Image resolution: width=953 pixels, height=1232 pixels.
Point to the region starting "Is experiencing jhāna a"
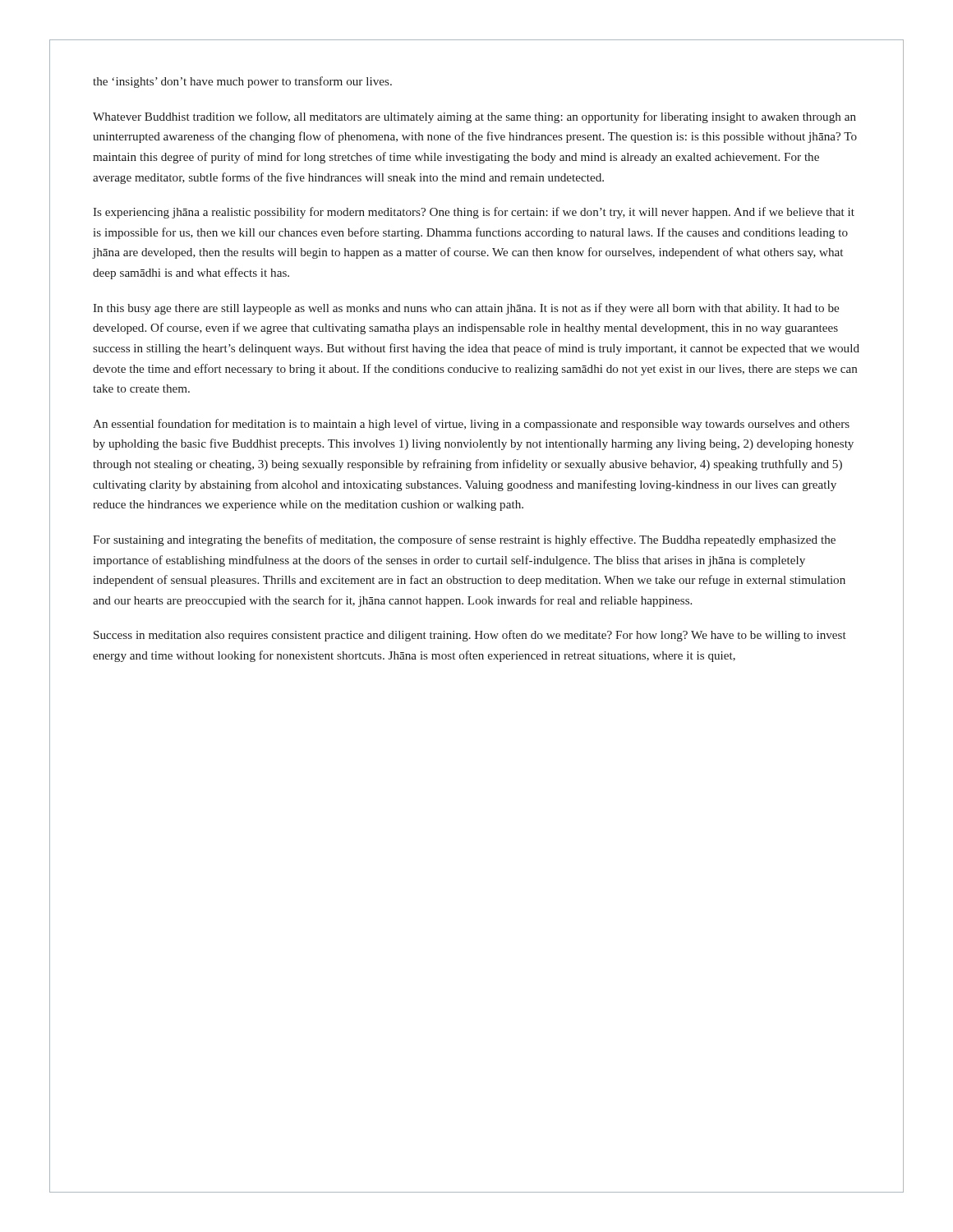pyautogui.click(x=474, y=242)
